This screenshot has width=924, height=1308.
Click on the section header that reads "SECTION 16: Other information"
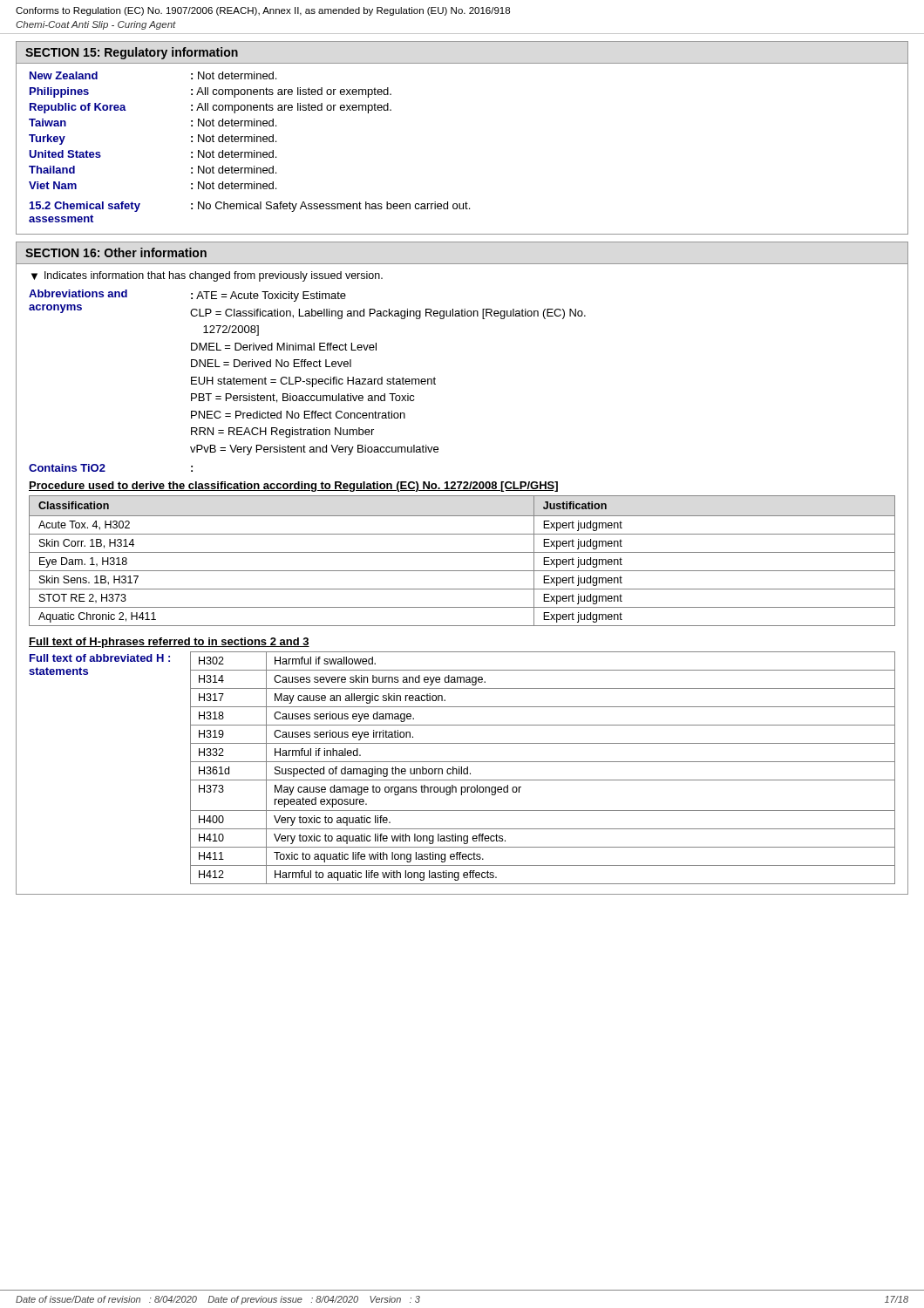pos(116,253)
